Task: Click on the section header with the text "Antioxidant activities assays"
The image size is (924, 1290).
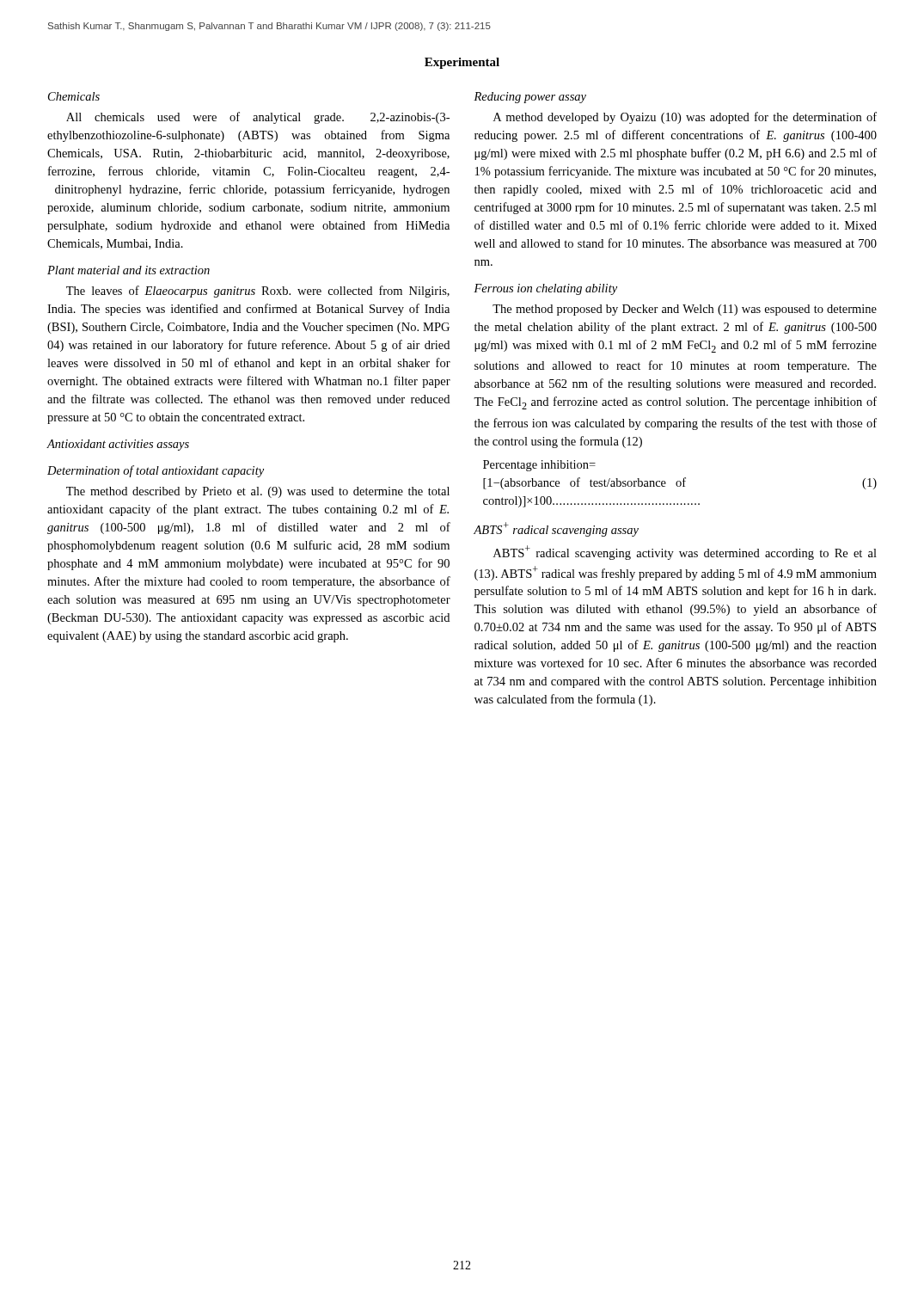Action: click(118, 444)
